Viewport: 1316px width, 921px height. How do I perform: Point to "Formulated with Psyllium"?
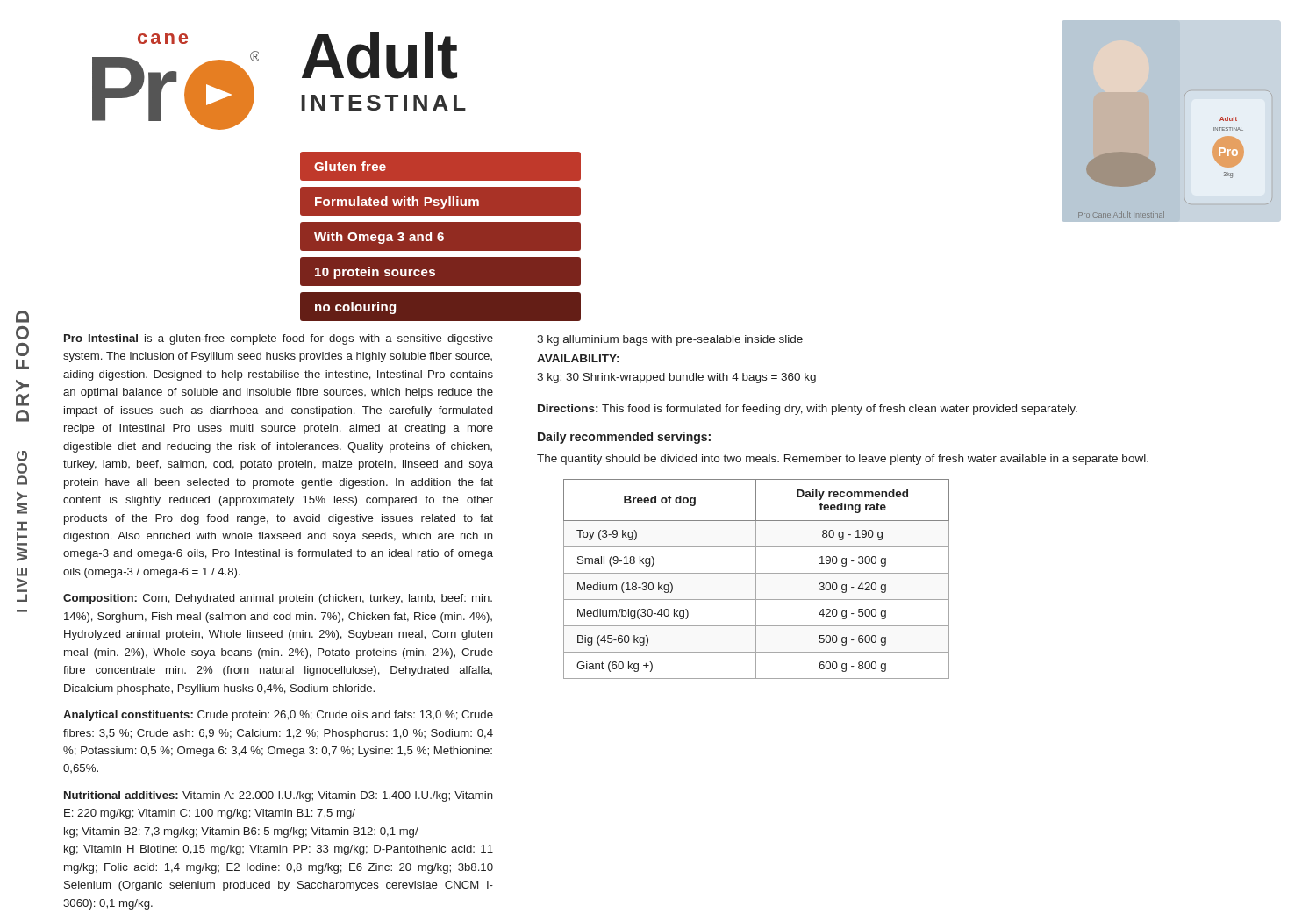point(397,201)
